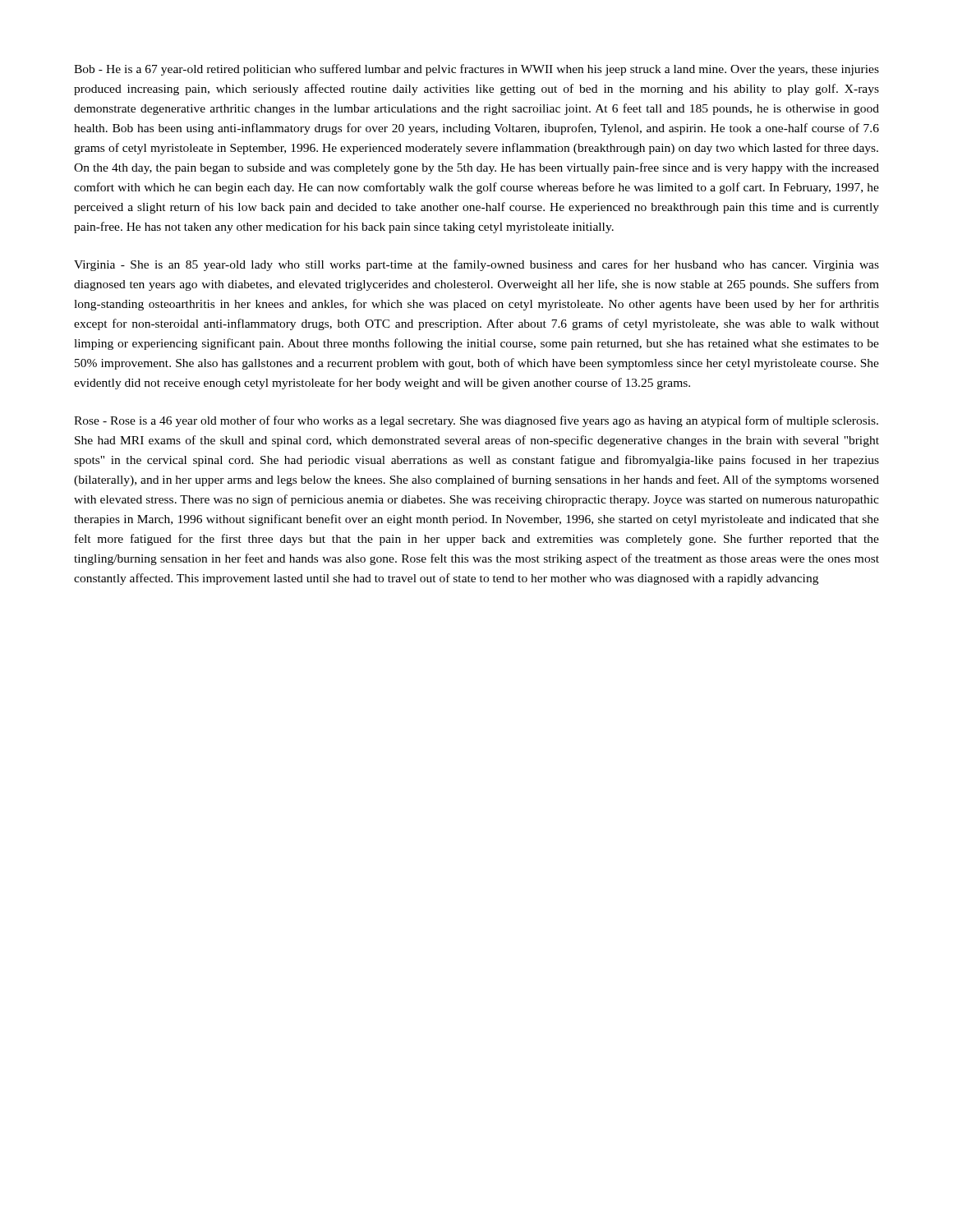Find the block on this page that starts "Bob - He is a"

[x=476, y=147]
